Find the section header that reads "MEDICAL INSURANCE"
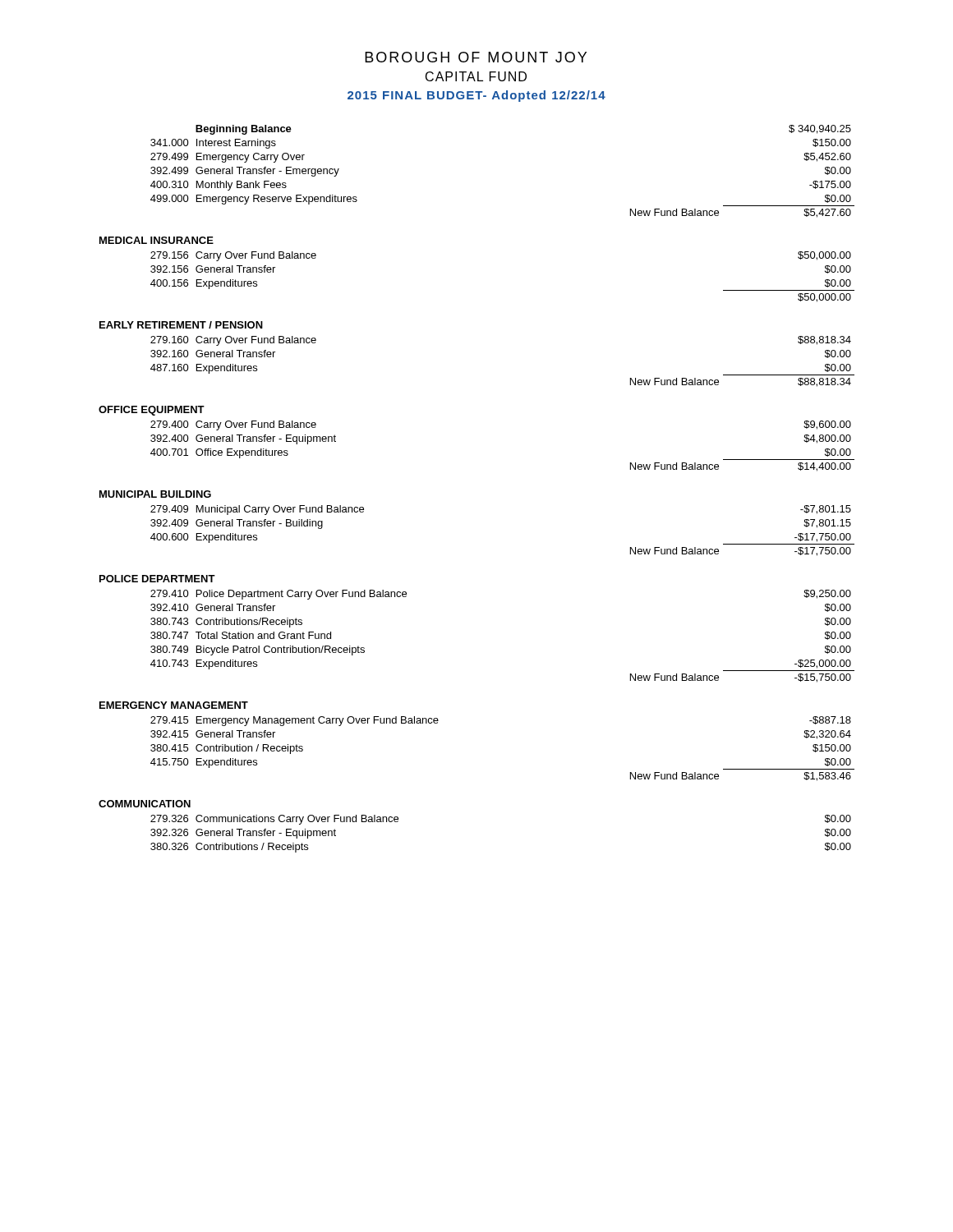Viewport: 953px width, 1232px height. 156,240
